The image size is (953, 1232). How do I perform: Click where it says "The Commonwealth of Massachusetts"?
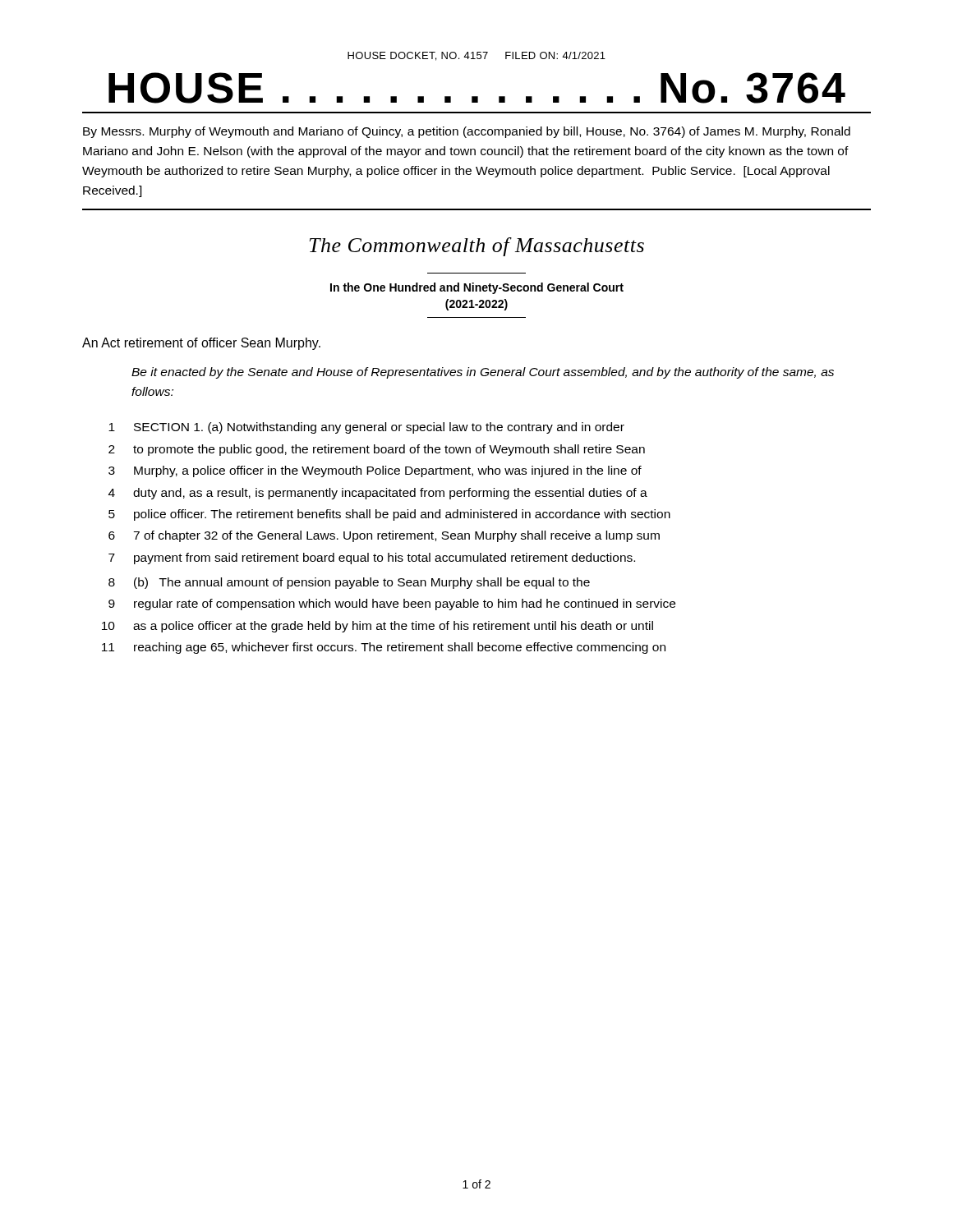476,245
